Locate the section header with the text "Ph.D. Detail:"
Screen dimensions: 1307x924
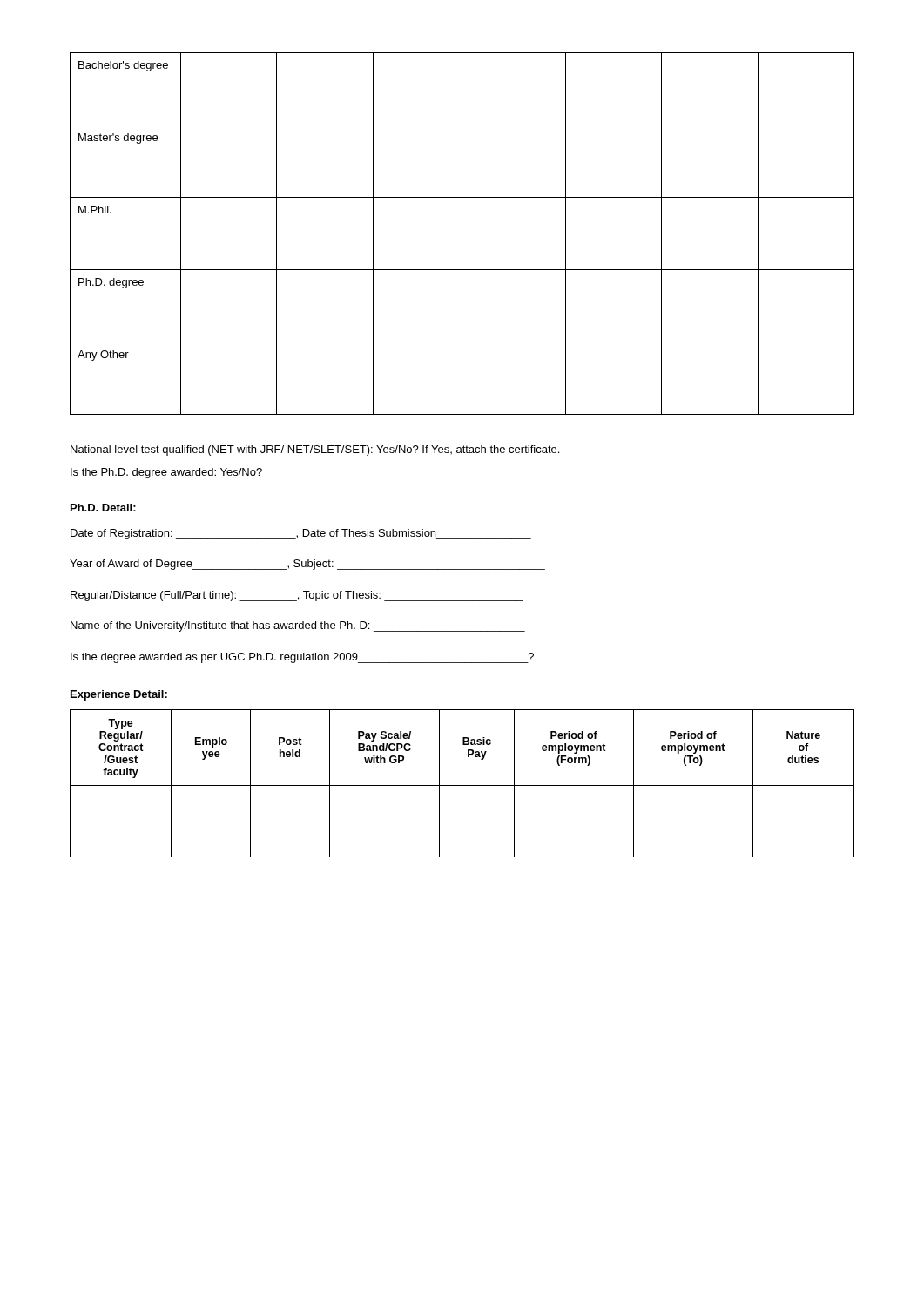tap(103, 508)
